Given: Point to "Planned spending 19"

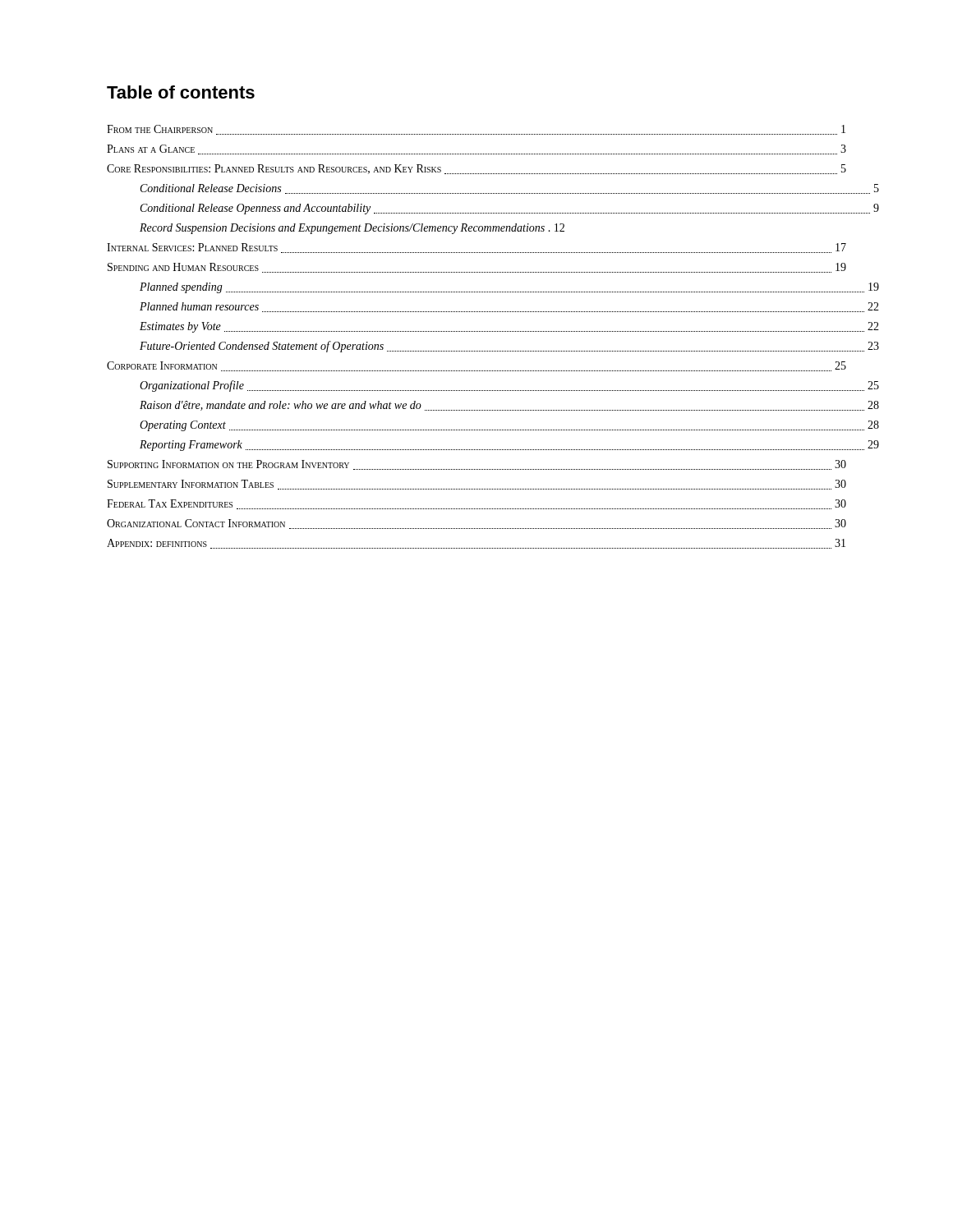Looking at the screenshot, I should tap(476, 287).
